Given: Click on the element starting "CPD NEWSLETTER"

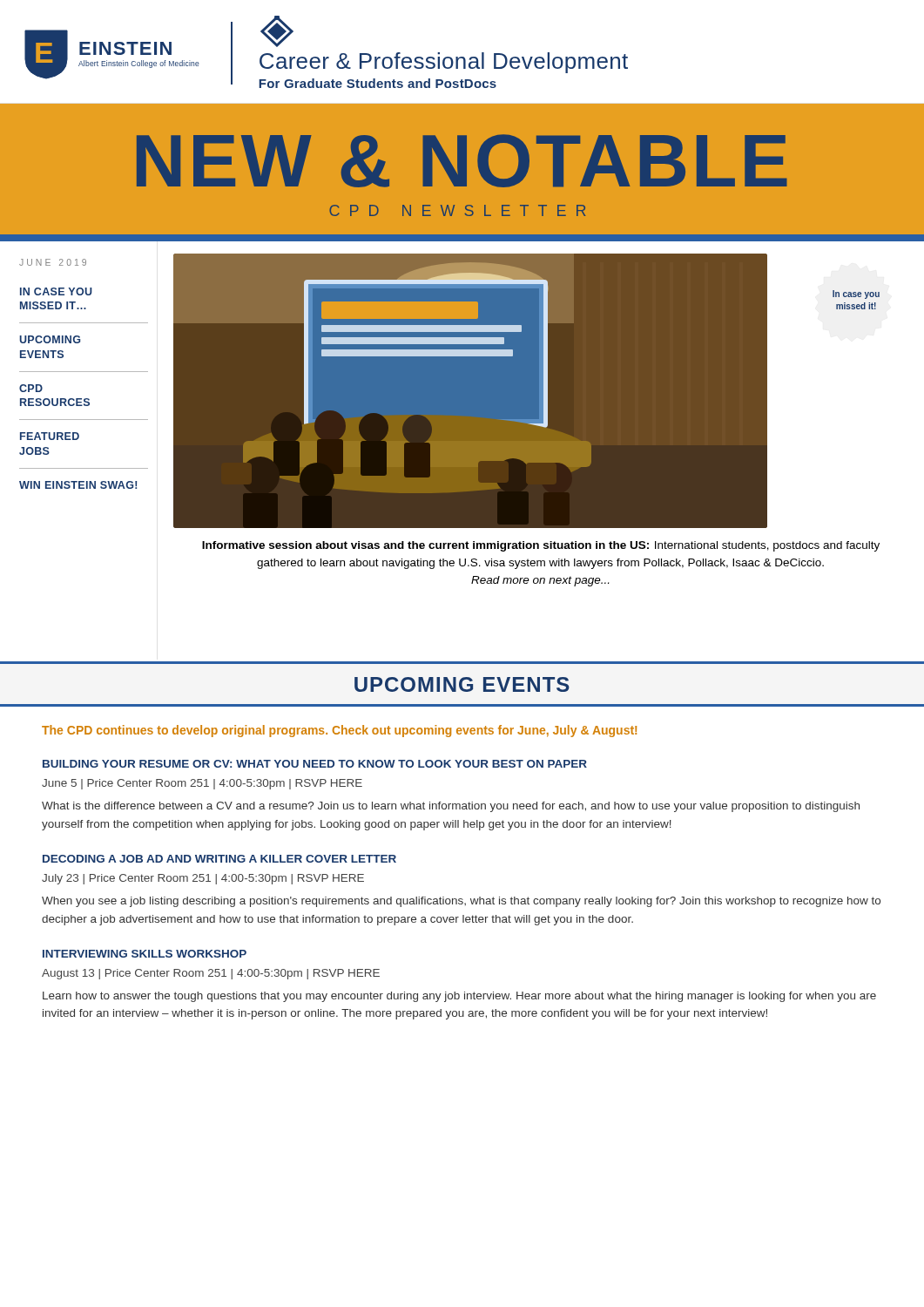Looking at the screenshot, I should (462, 211).
